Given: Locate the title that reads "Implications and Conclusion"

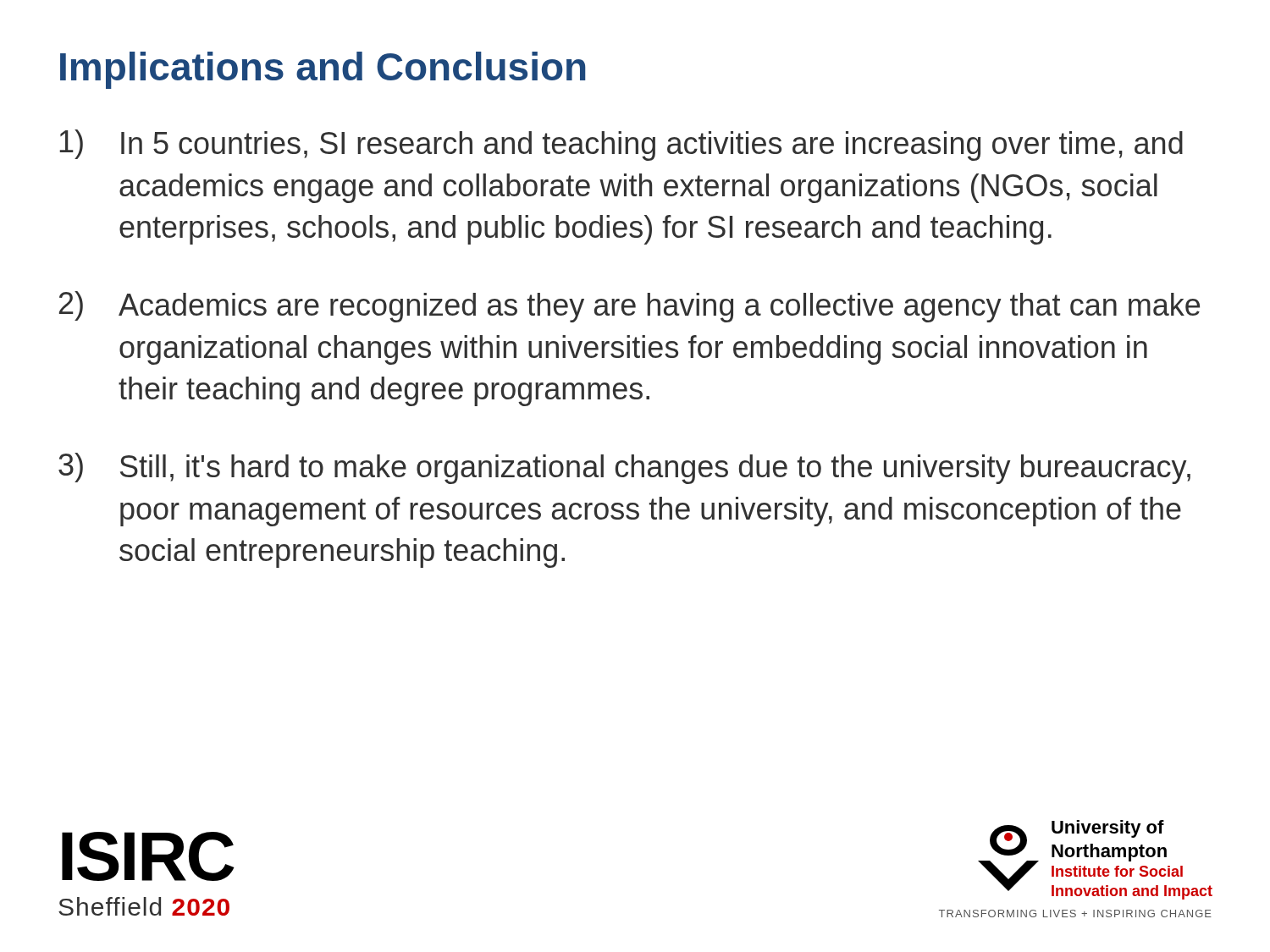Looking at the screenshot, I should coord(323,67).
